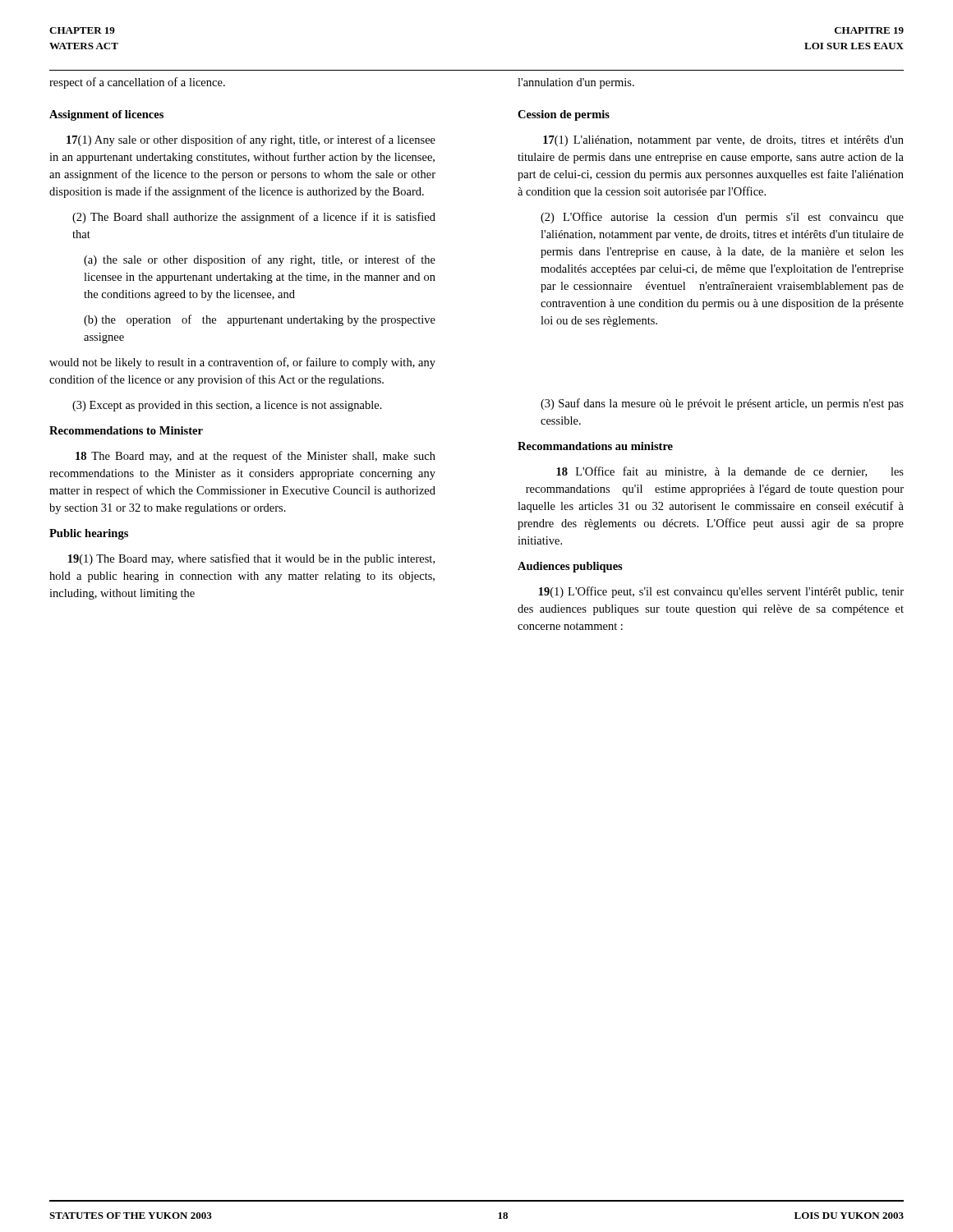Click on the section header with the text "Assignment of licences"
The width and height of the screenshot is (953, 1232).
point(106,114)
